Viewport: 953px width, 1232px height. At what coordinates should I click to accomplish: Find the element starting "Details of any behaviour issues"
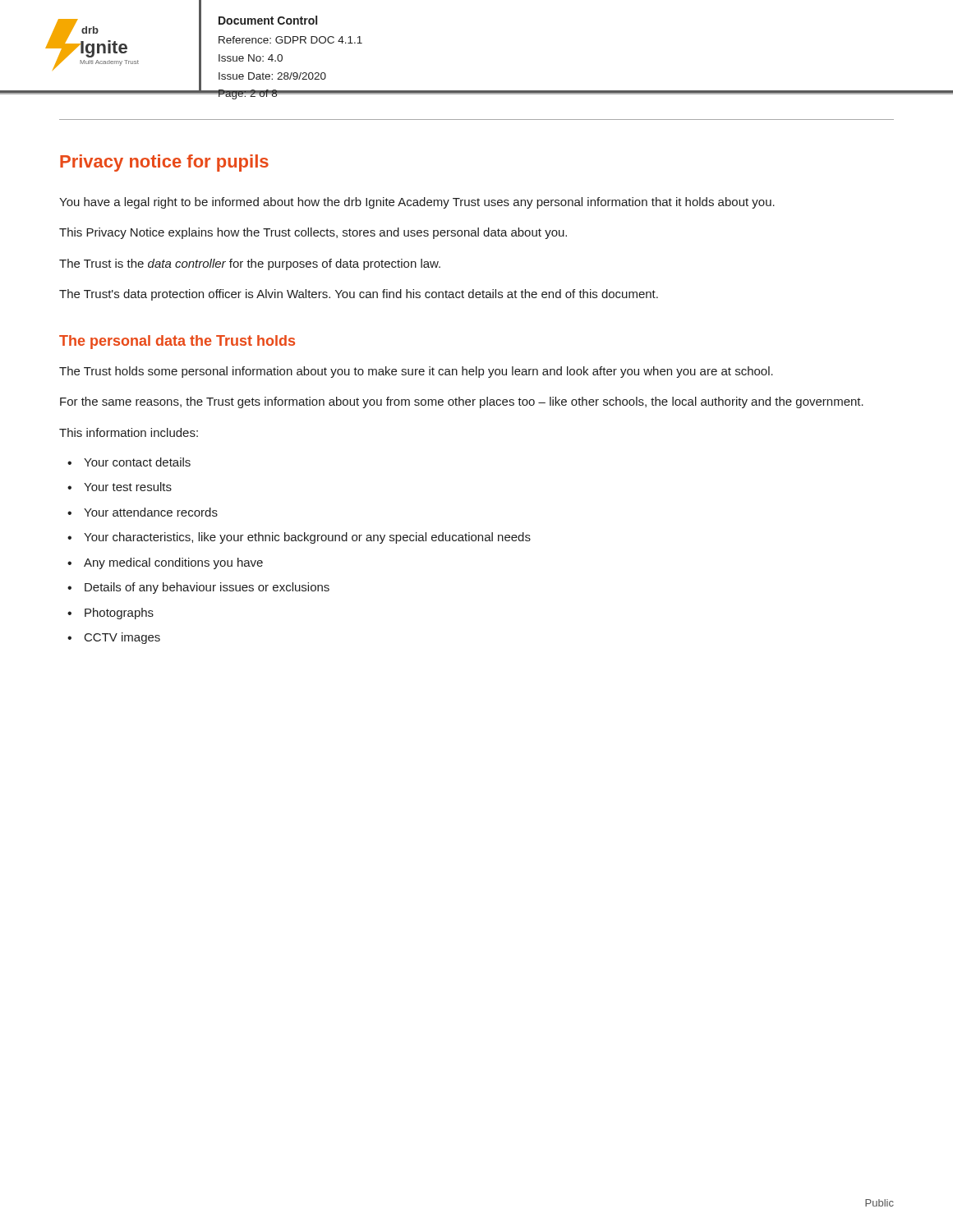207,587
